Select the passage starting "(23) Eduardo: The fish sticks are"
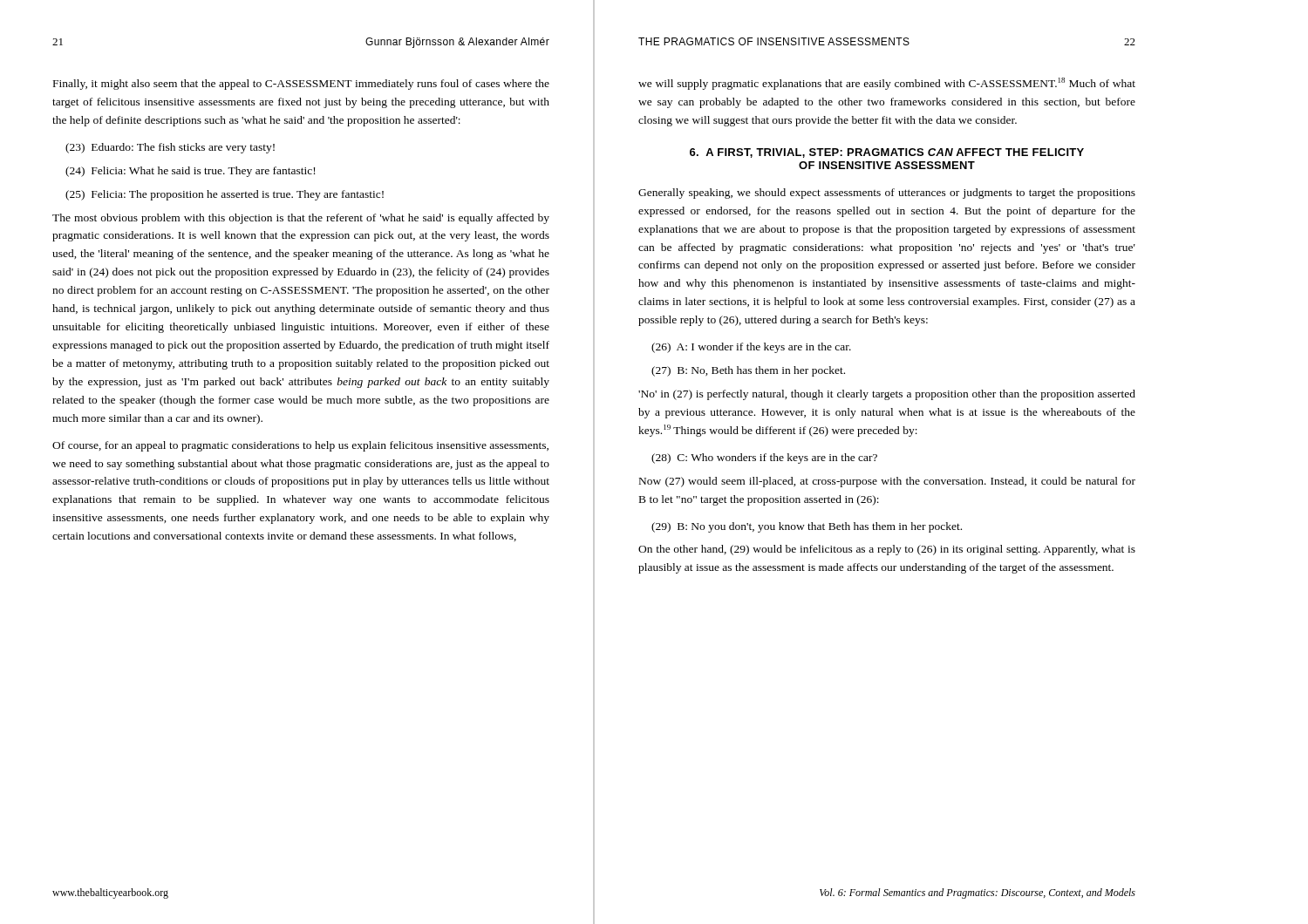Viewport: 1308px width, 924px height. [x=171, y=147]
